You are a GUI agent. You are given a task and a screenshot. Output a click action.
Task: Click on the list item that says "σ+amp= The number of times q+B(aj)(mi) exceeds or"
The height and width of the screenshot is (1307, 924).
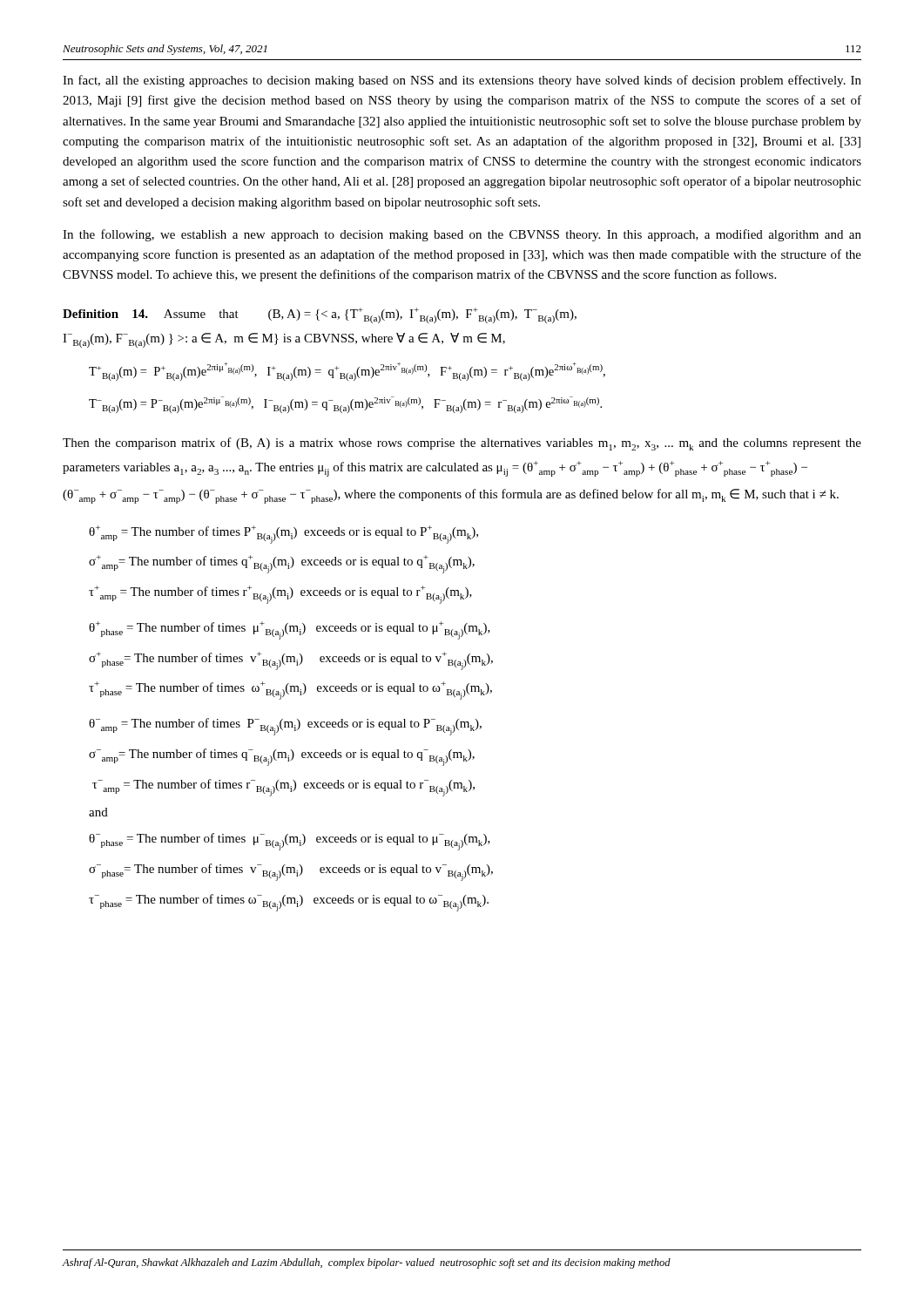pos(282,563)
